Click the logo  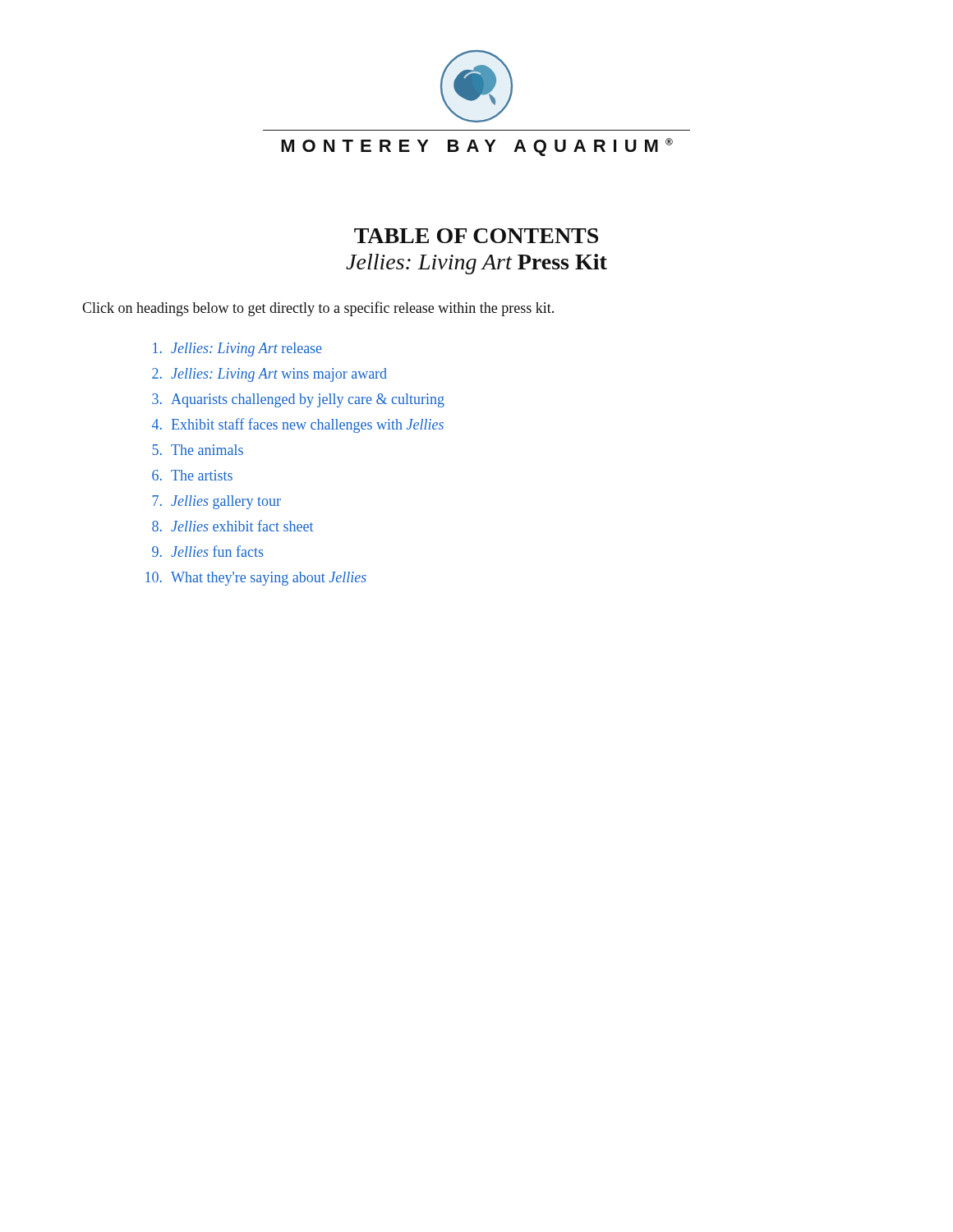coord(476,78)
